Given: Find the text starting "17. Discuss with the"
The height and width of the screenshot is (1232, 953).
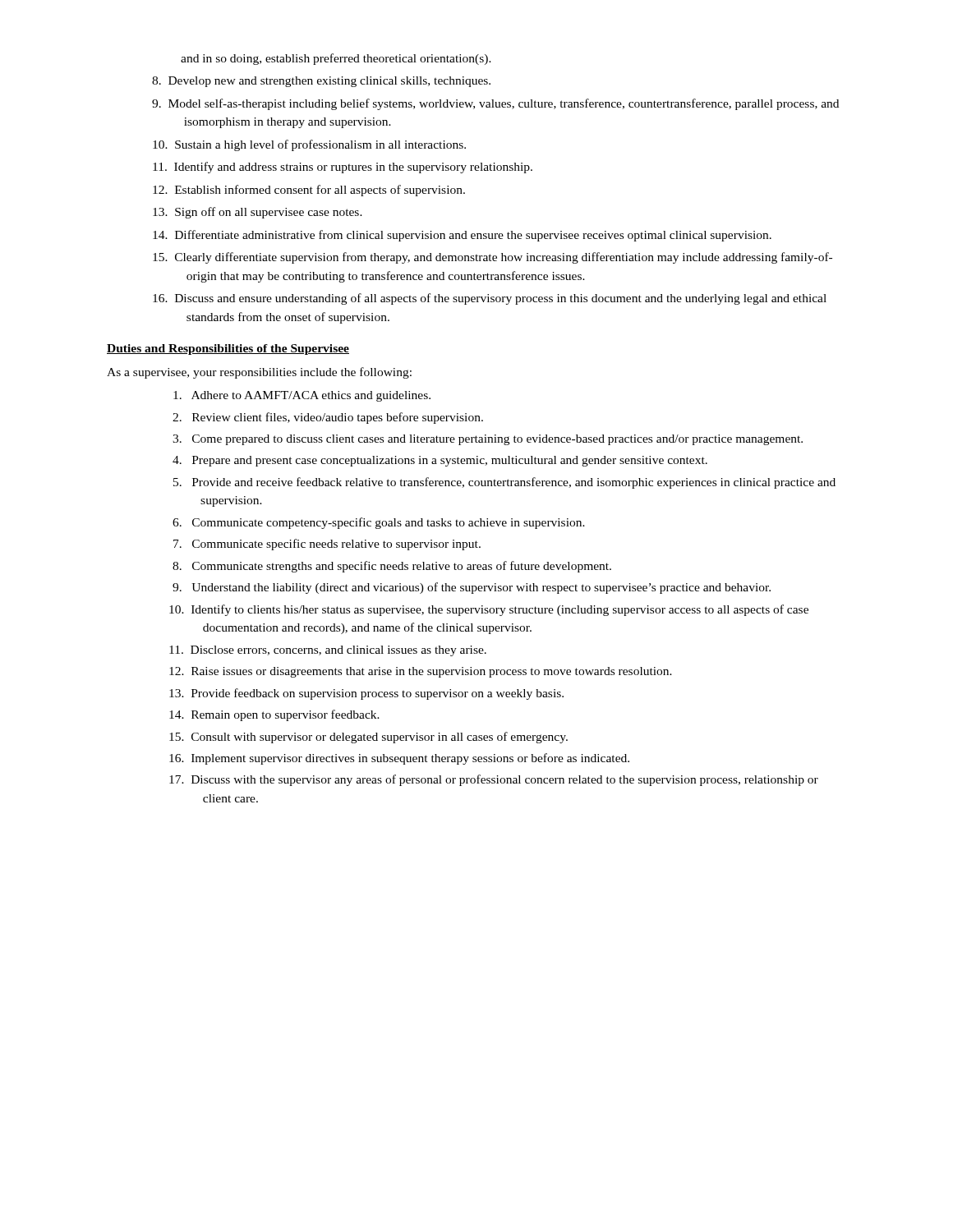Looking at the screenshot, I should click(507, 789).
